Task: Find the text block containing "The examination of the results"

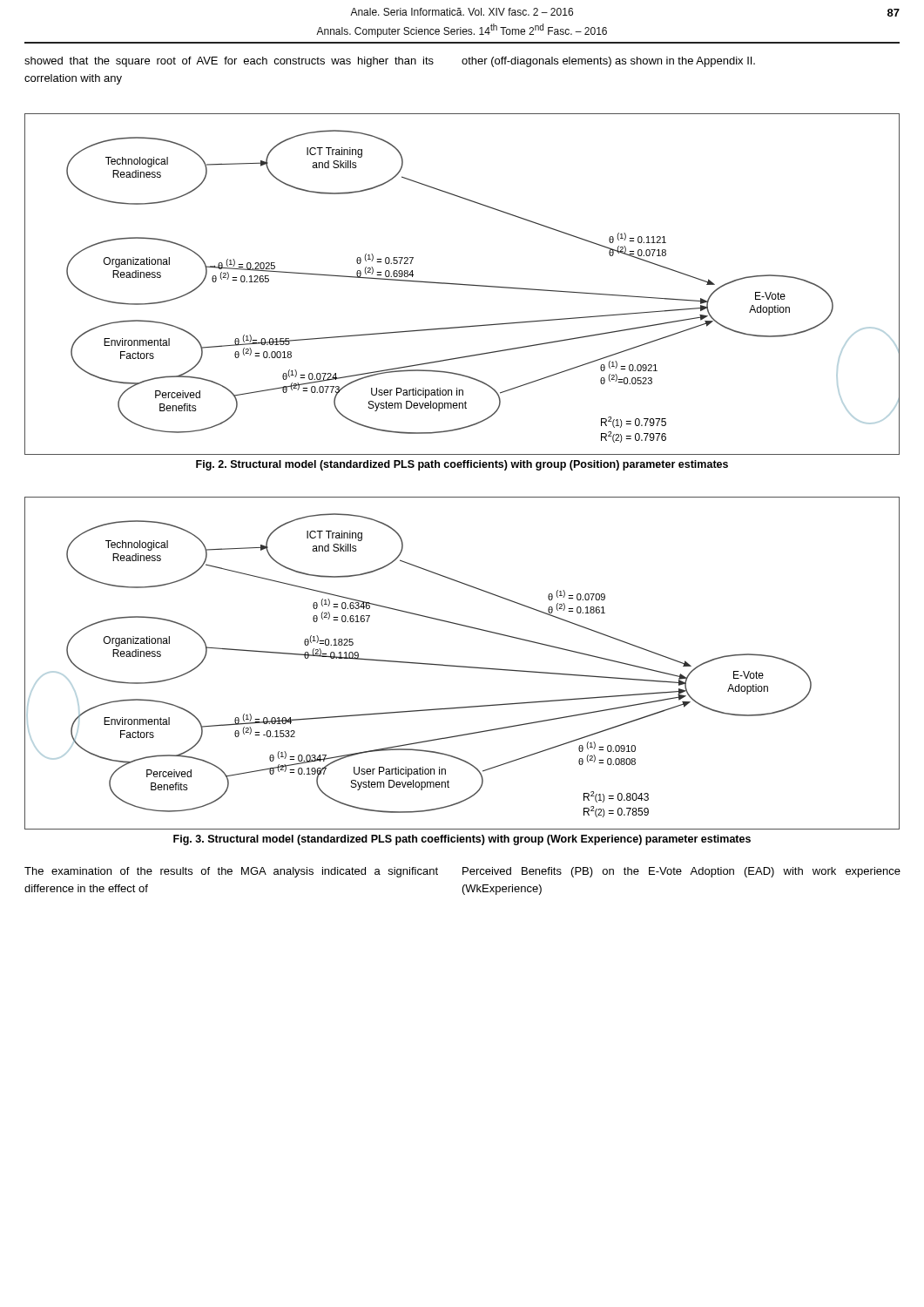Action: tap(231, 879)
